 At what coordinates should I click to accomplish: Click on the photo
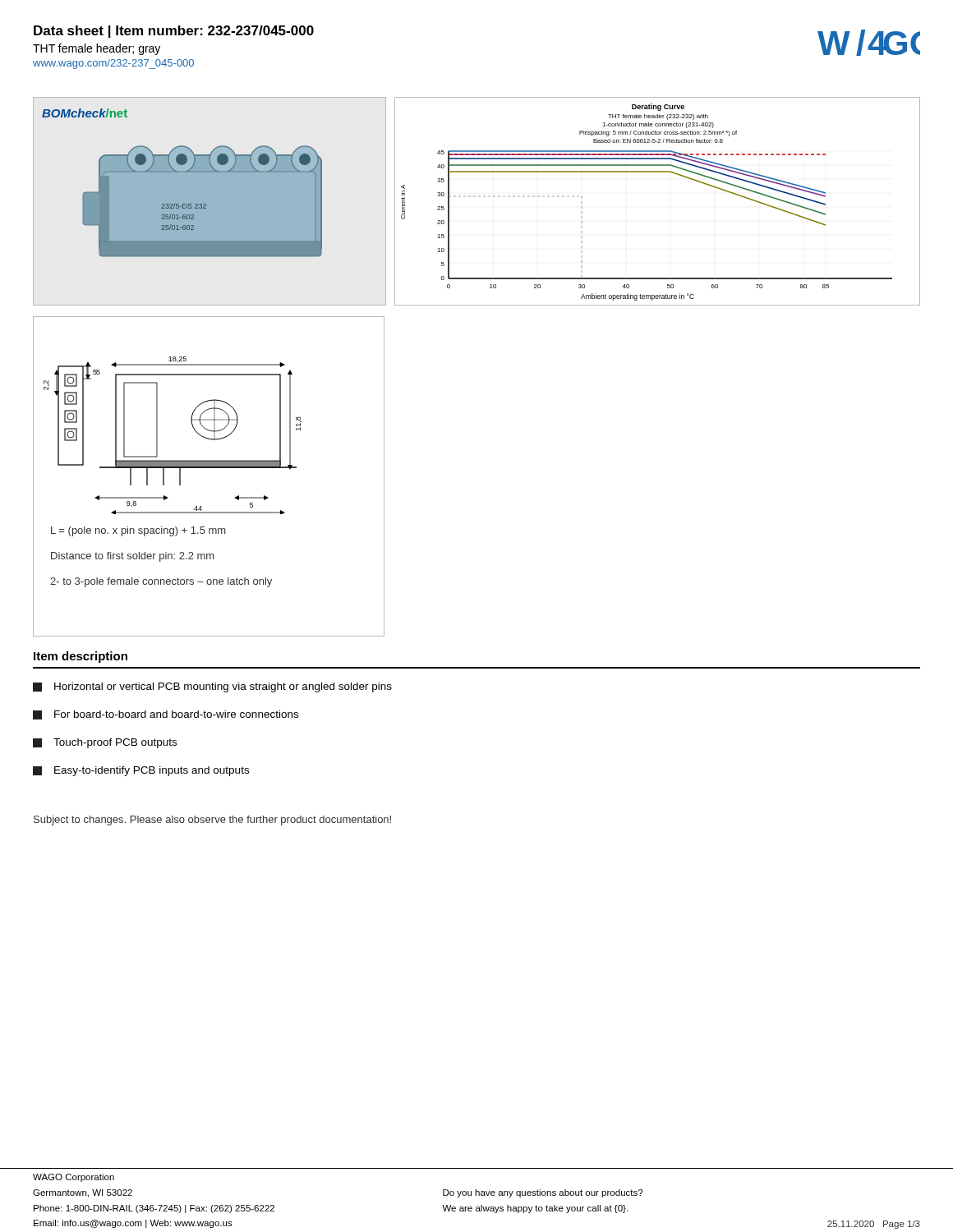point(210,201)
